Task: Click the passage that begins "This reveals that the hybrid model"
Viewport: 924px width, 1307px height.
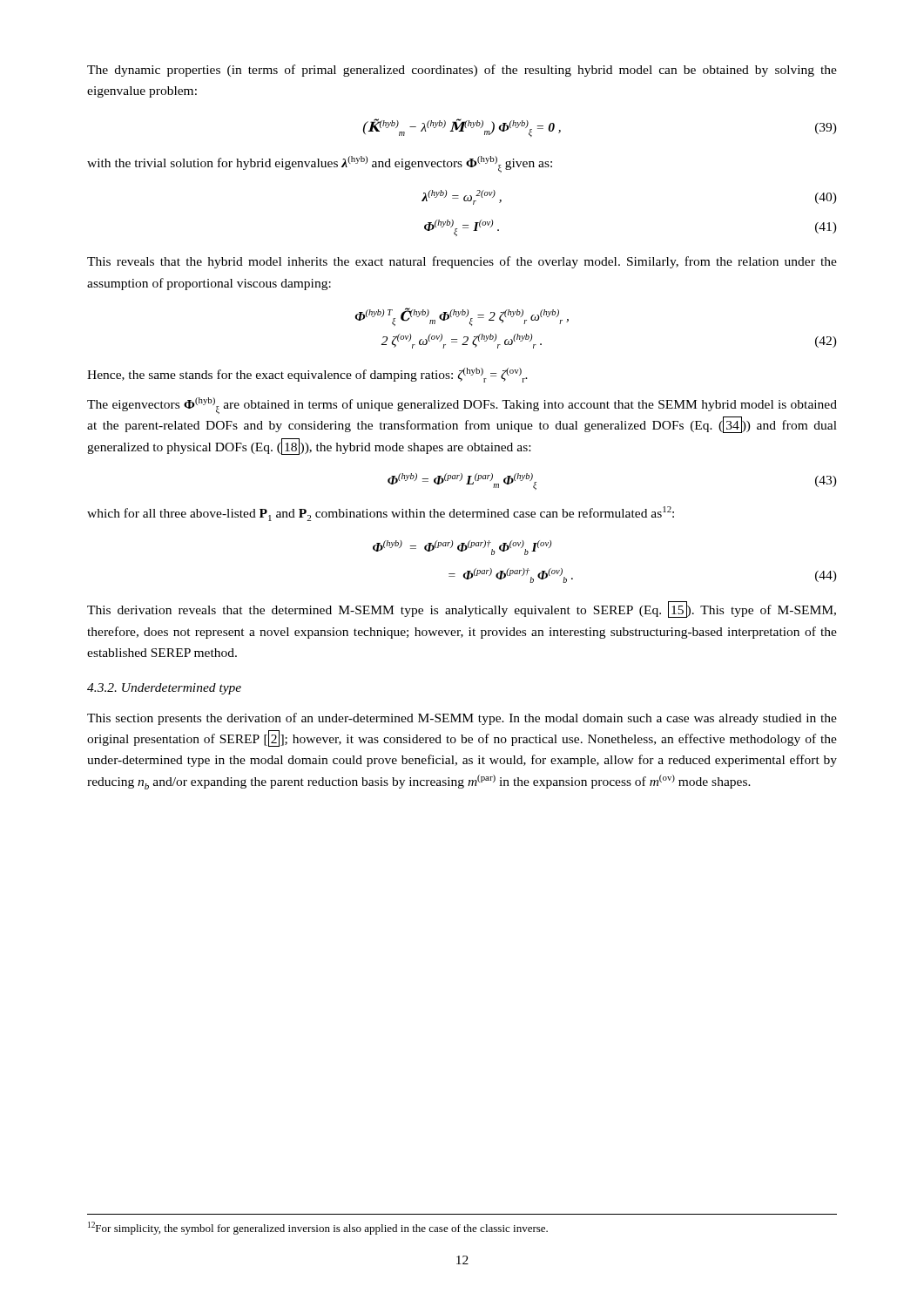Action: (462, 273)
